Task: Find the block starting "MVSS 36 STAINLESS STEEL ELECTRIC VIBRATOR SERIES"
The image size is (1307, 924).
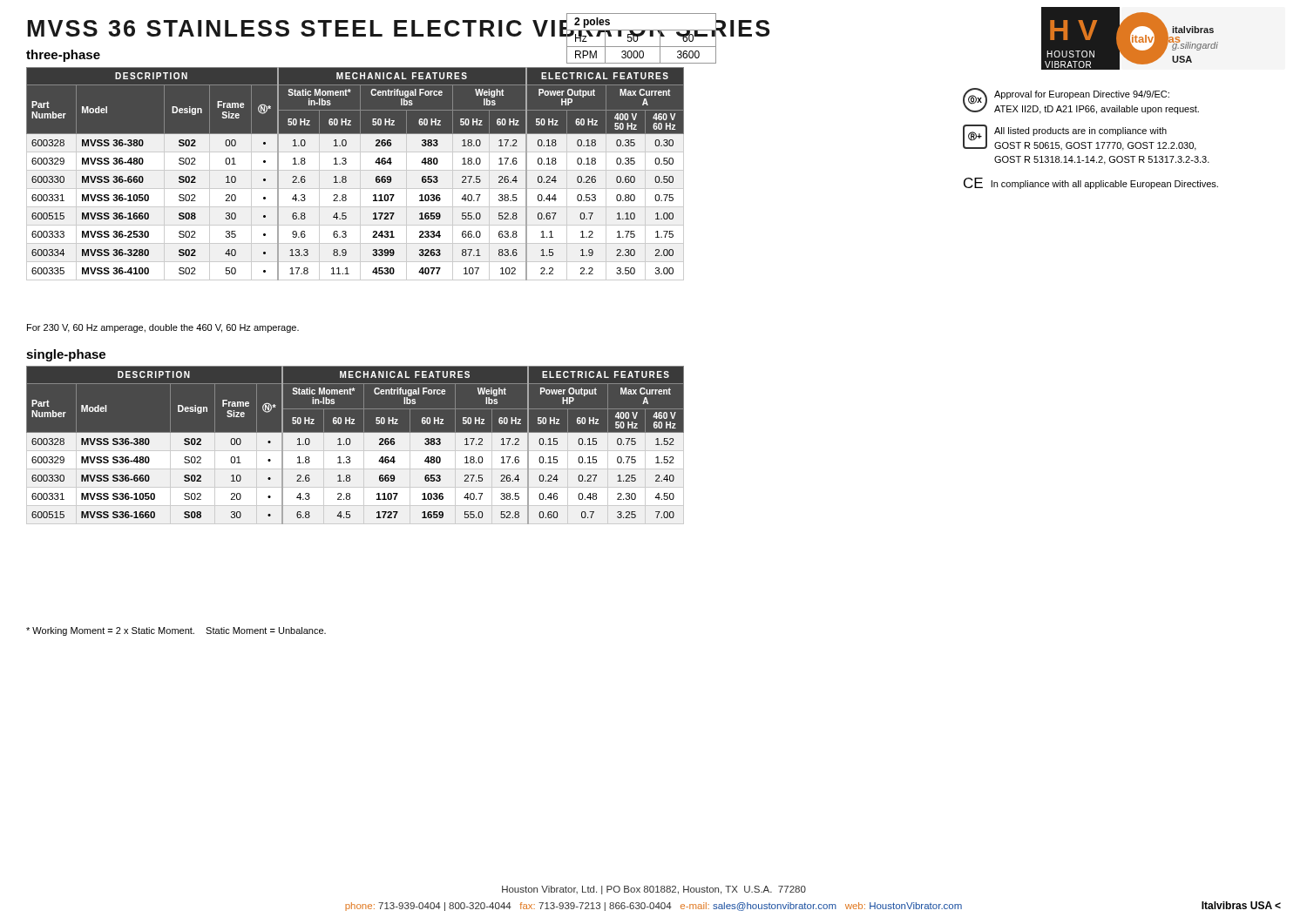Action: (399, 29)
